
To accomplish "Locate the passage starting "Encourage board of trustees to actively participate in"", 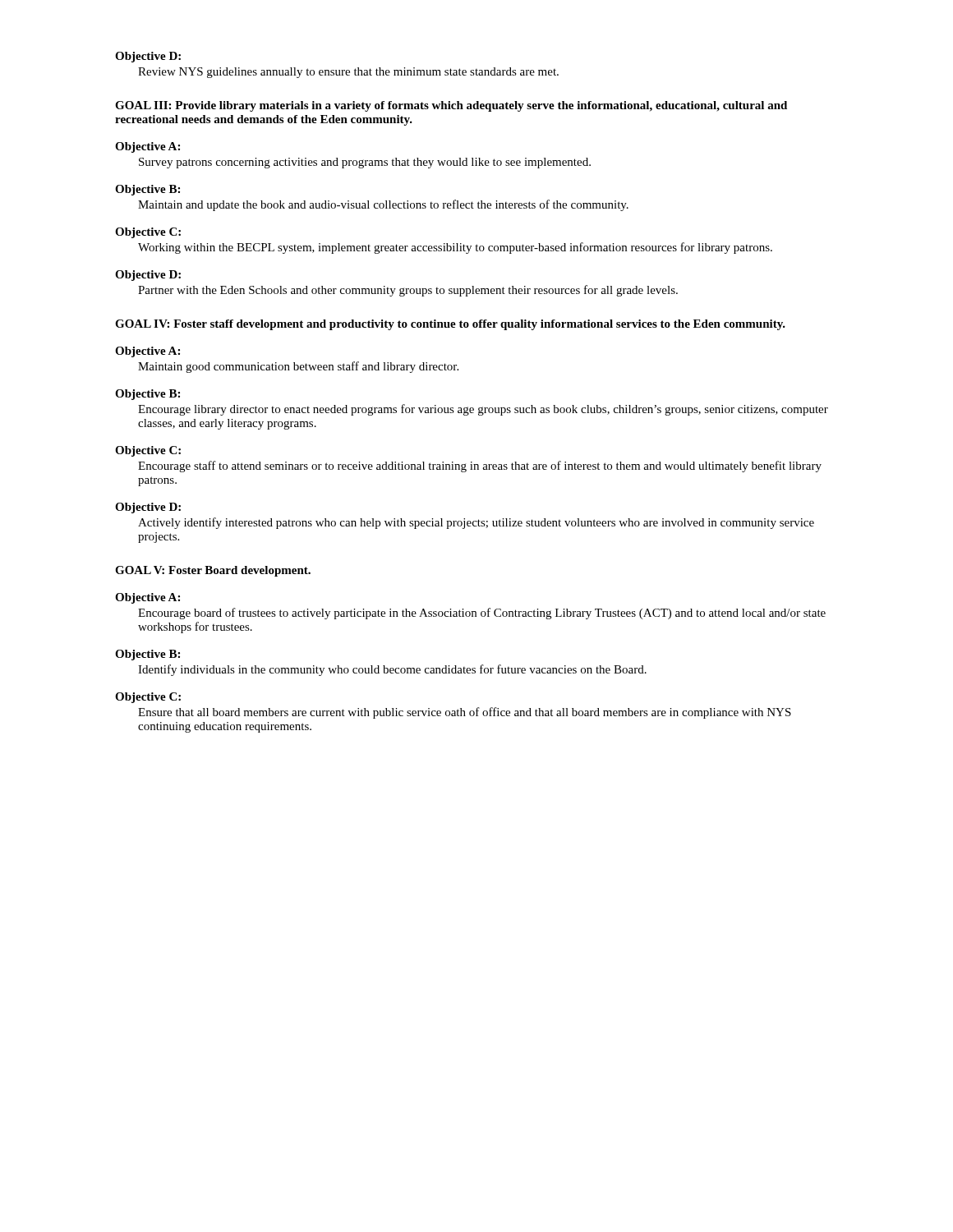I will click(482, 620).
